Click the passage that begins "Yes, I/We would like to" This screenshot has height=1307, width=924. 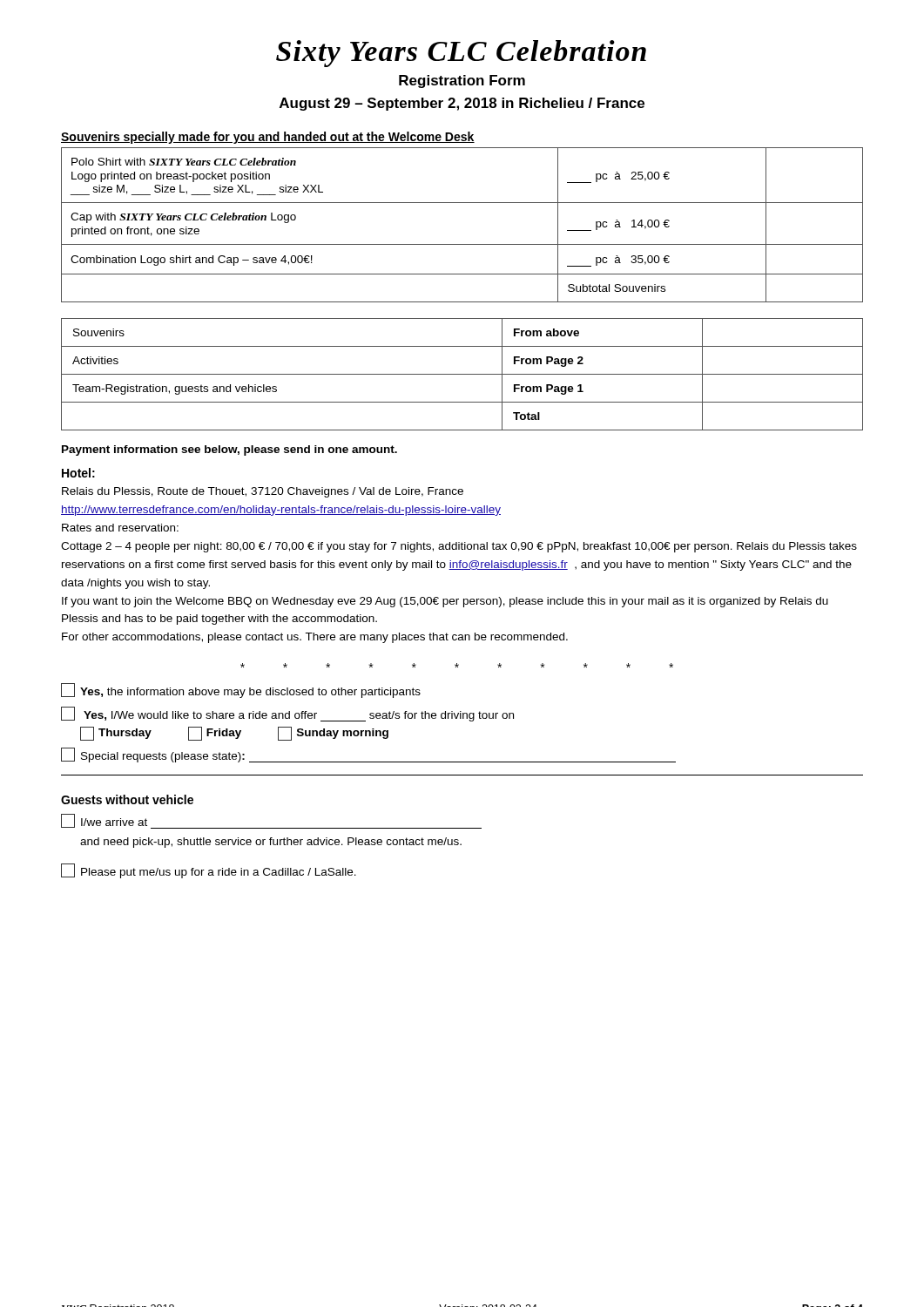coord(462,722)
